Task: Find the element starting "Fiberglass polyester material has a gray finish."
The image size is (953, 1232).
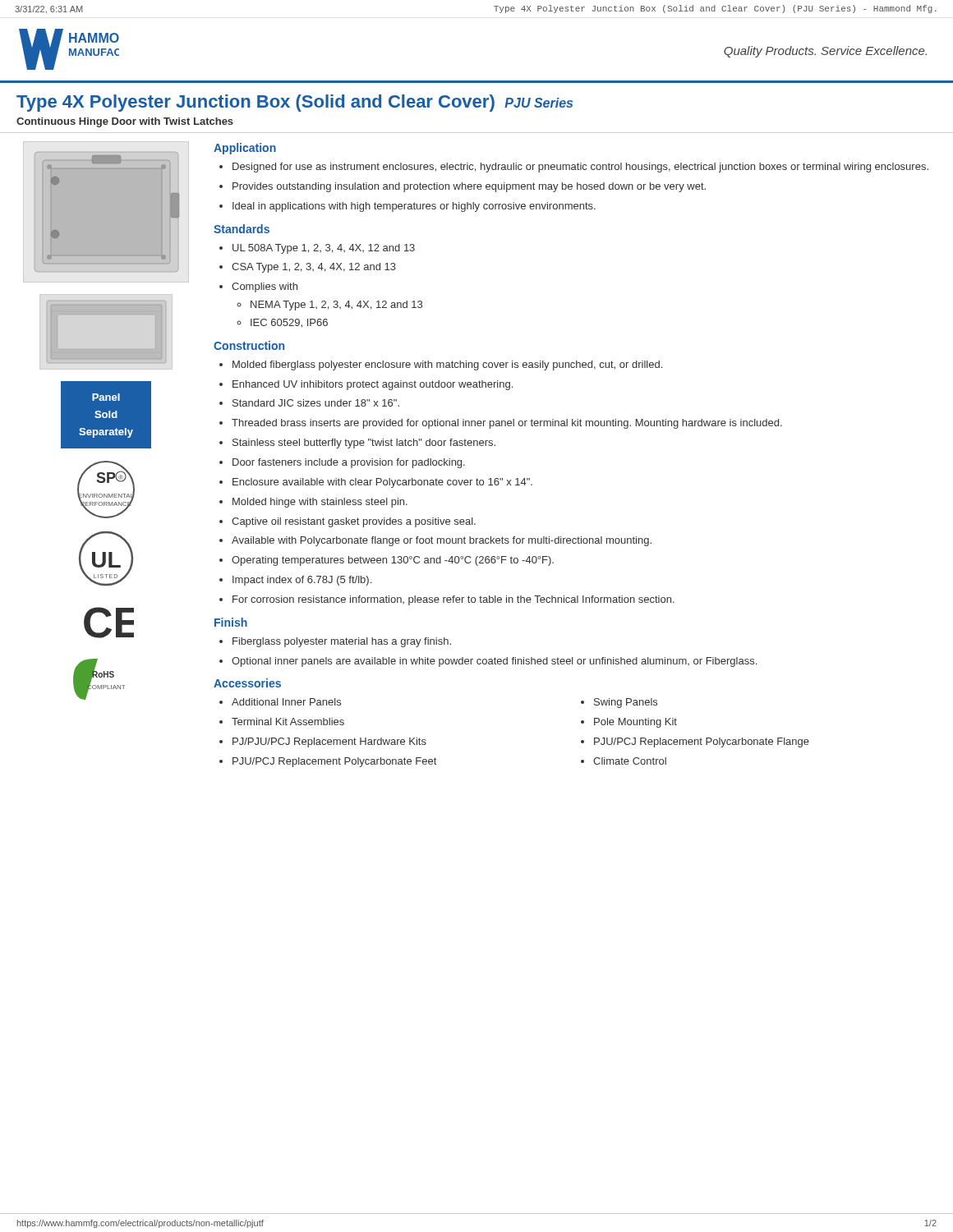Action: click(x=342, y=641)
